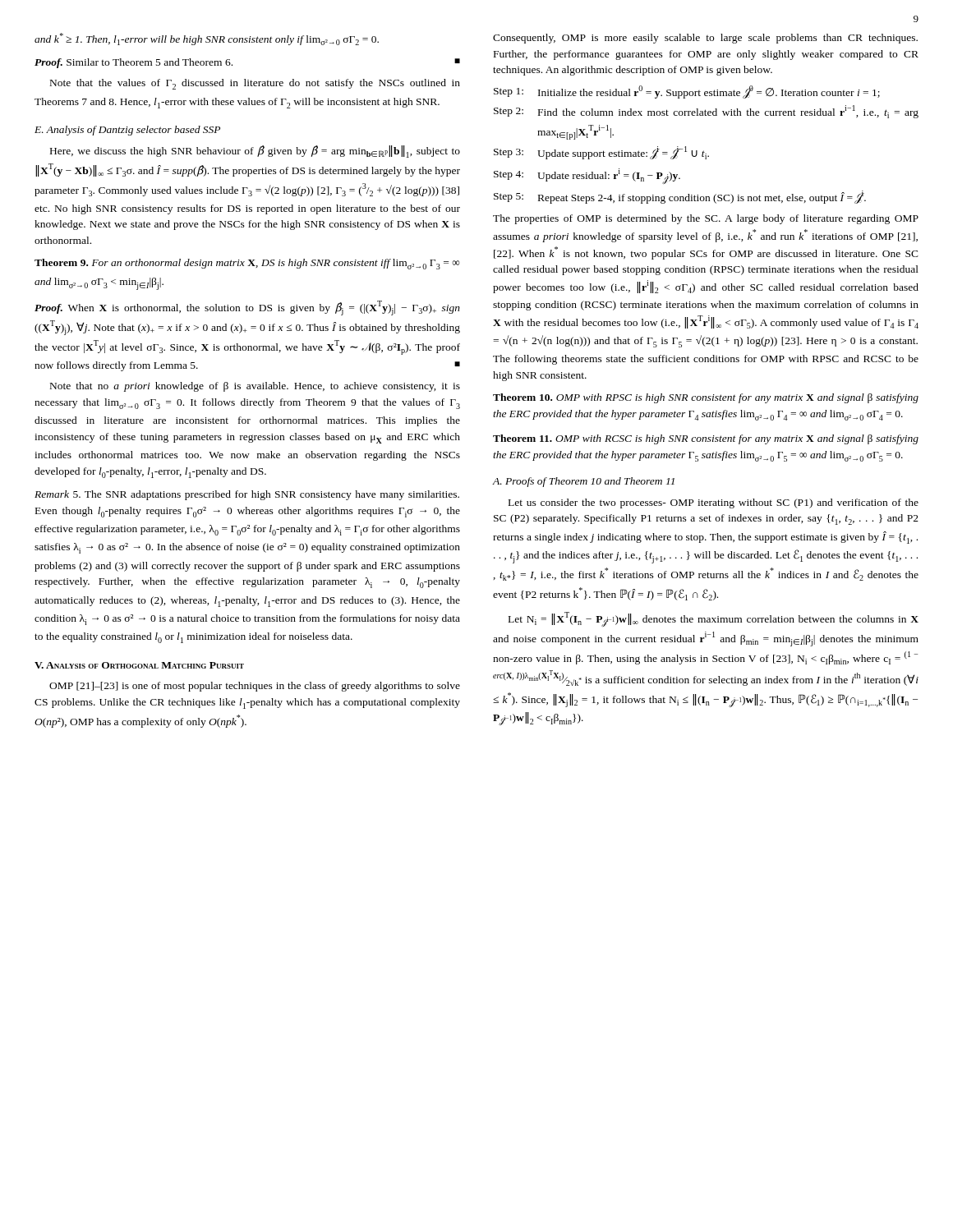Select the section header that reads "E. Analysis of Dantzig selector based SSP"
Image resolution: width=953 pixels, height=1232 pixels.
[127, 131]
